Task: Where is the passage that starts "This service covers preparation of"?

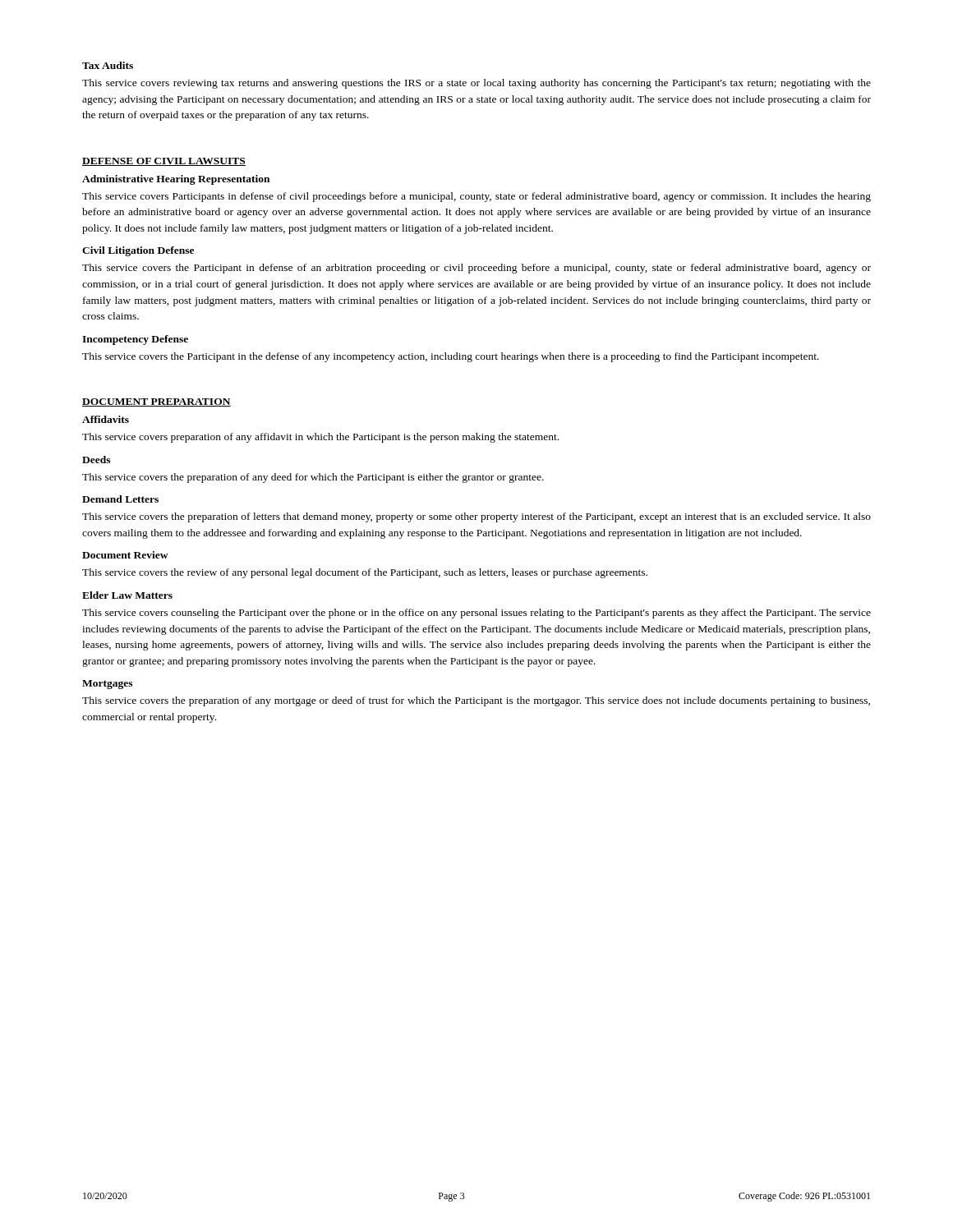Action: [476, 437]
